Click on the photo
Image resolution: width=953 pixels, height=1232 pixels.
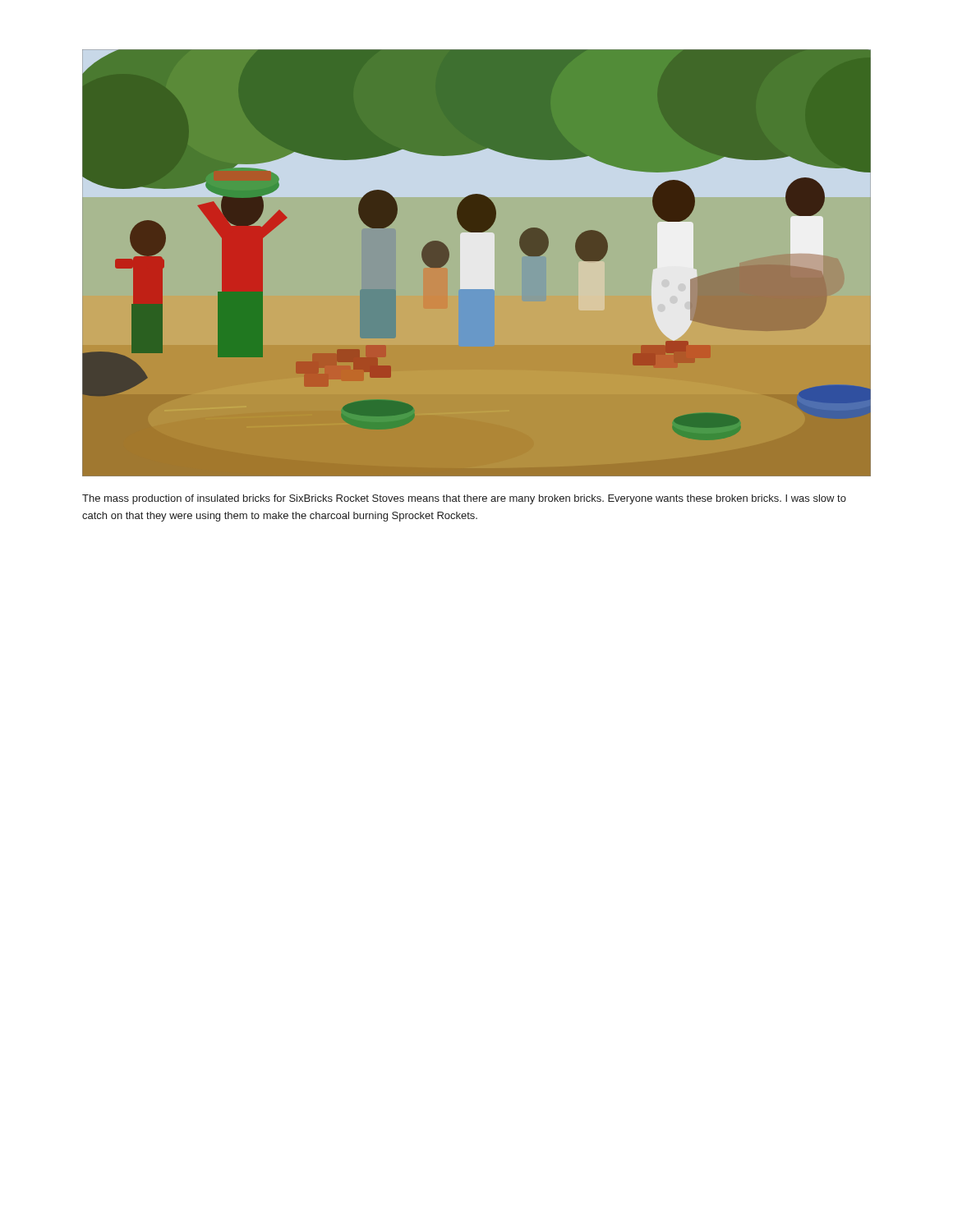pos(476,263)
